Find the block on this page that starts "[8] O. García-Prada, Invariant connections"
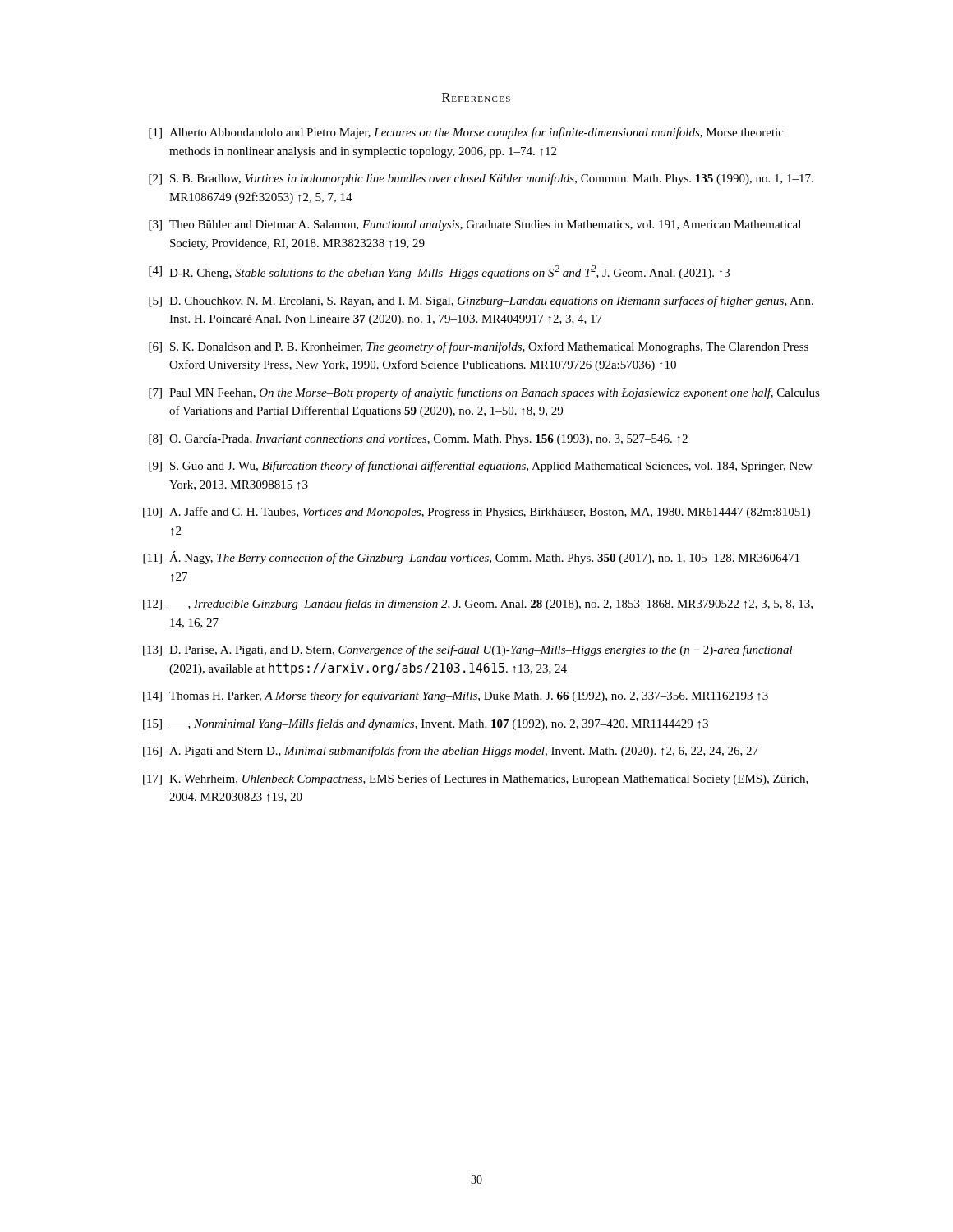 coord(476,438)
